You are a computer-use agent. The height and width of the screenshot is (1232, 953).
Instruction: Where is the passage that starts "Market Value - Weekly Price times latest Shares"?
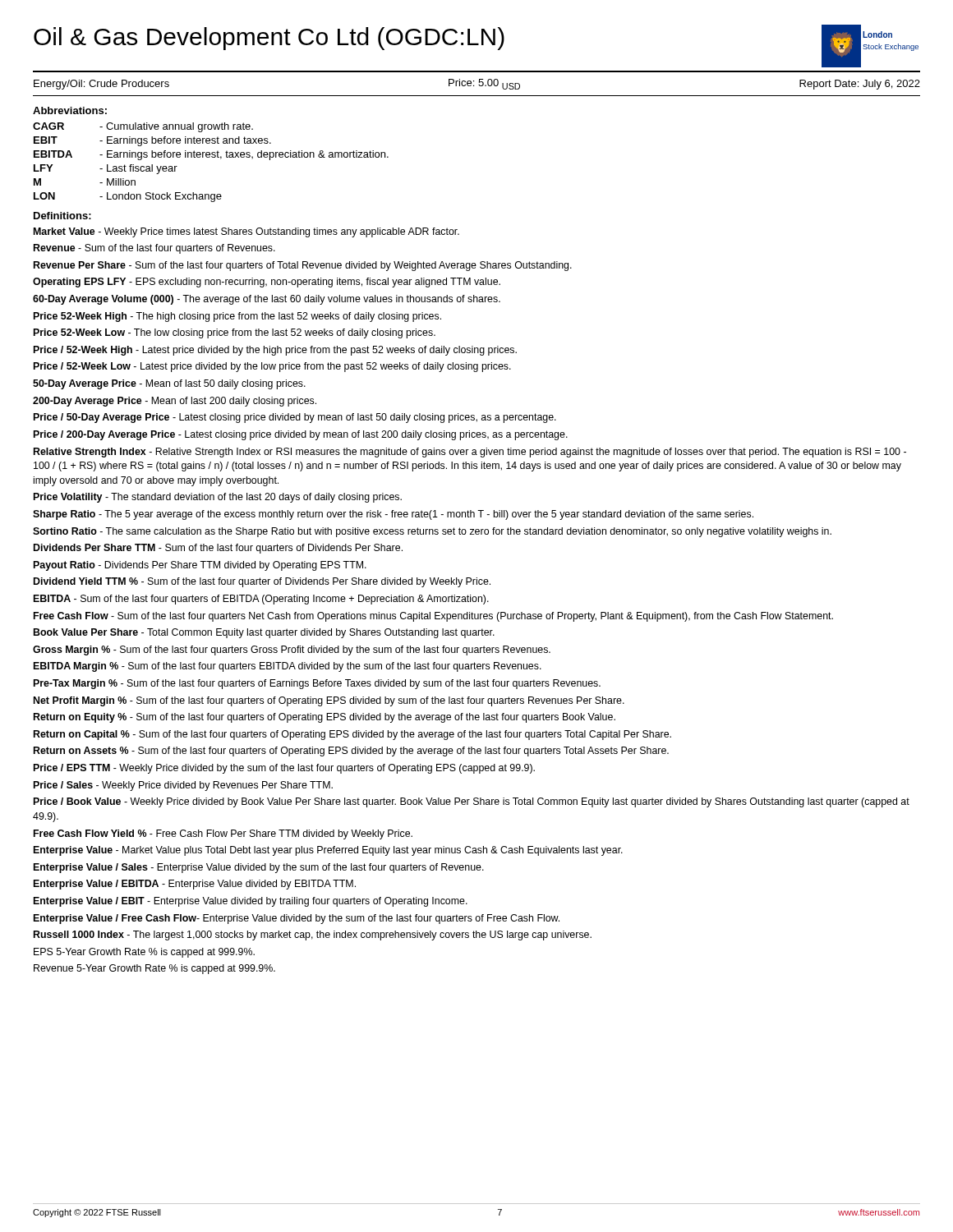246,231
